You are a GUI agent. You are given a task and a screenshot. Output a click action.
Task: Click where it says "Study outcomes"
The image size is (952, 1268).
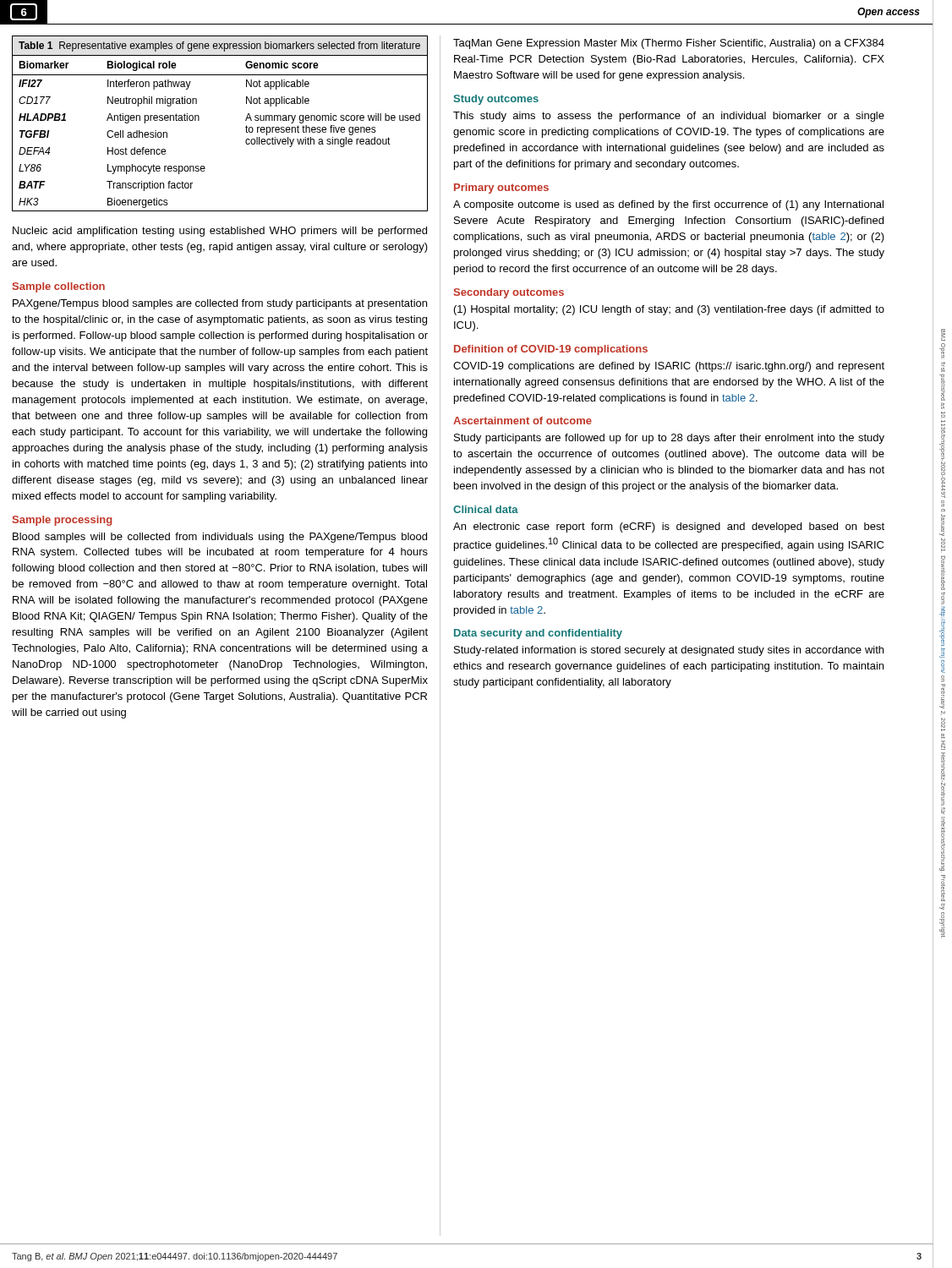click(496, 98)
